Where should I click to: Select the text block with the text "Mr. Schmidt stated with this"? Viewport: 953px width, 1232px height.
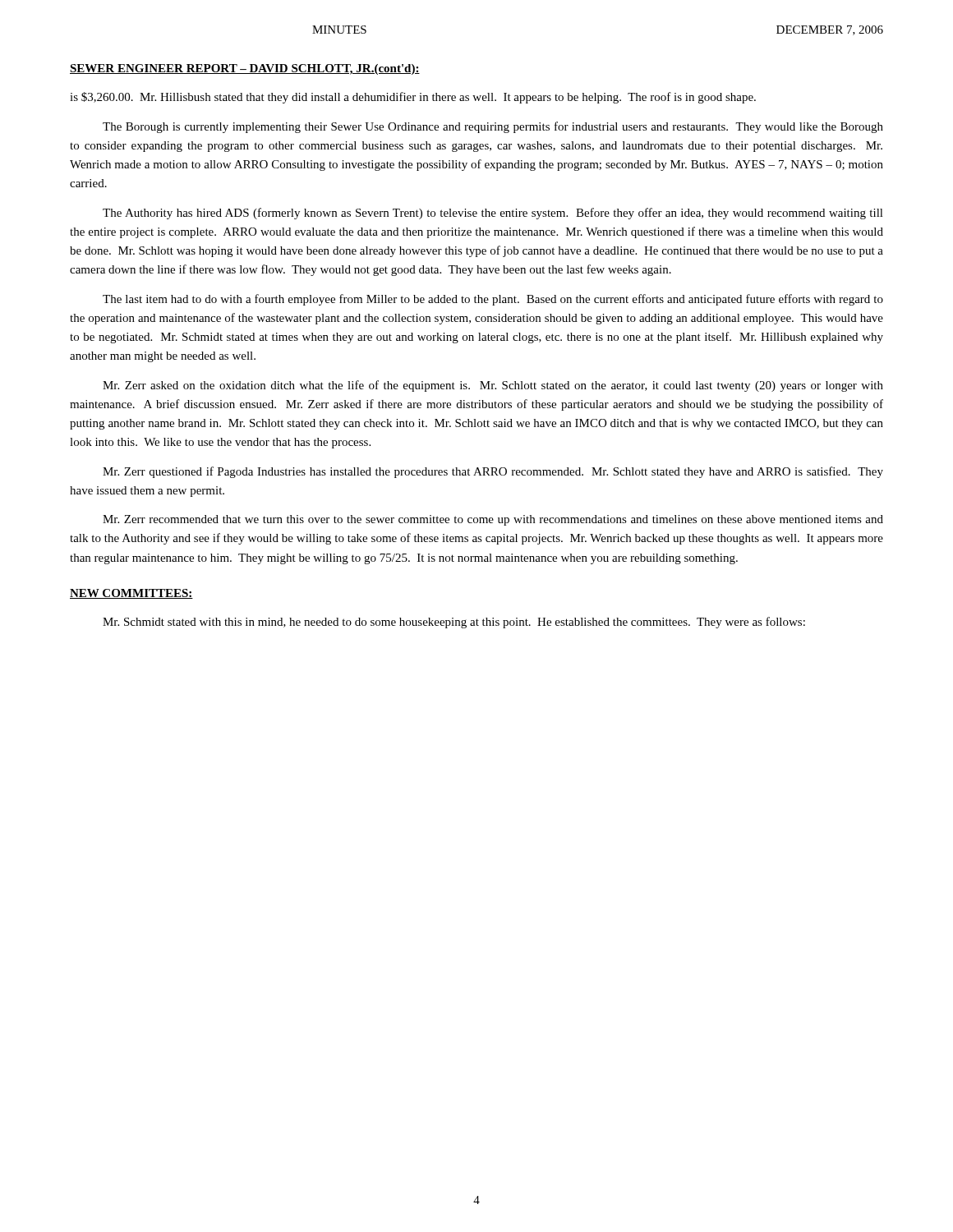pyautogui.click(x=454, y=622)
